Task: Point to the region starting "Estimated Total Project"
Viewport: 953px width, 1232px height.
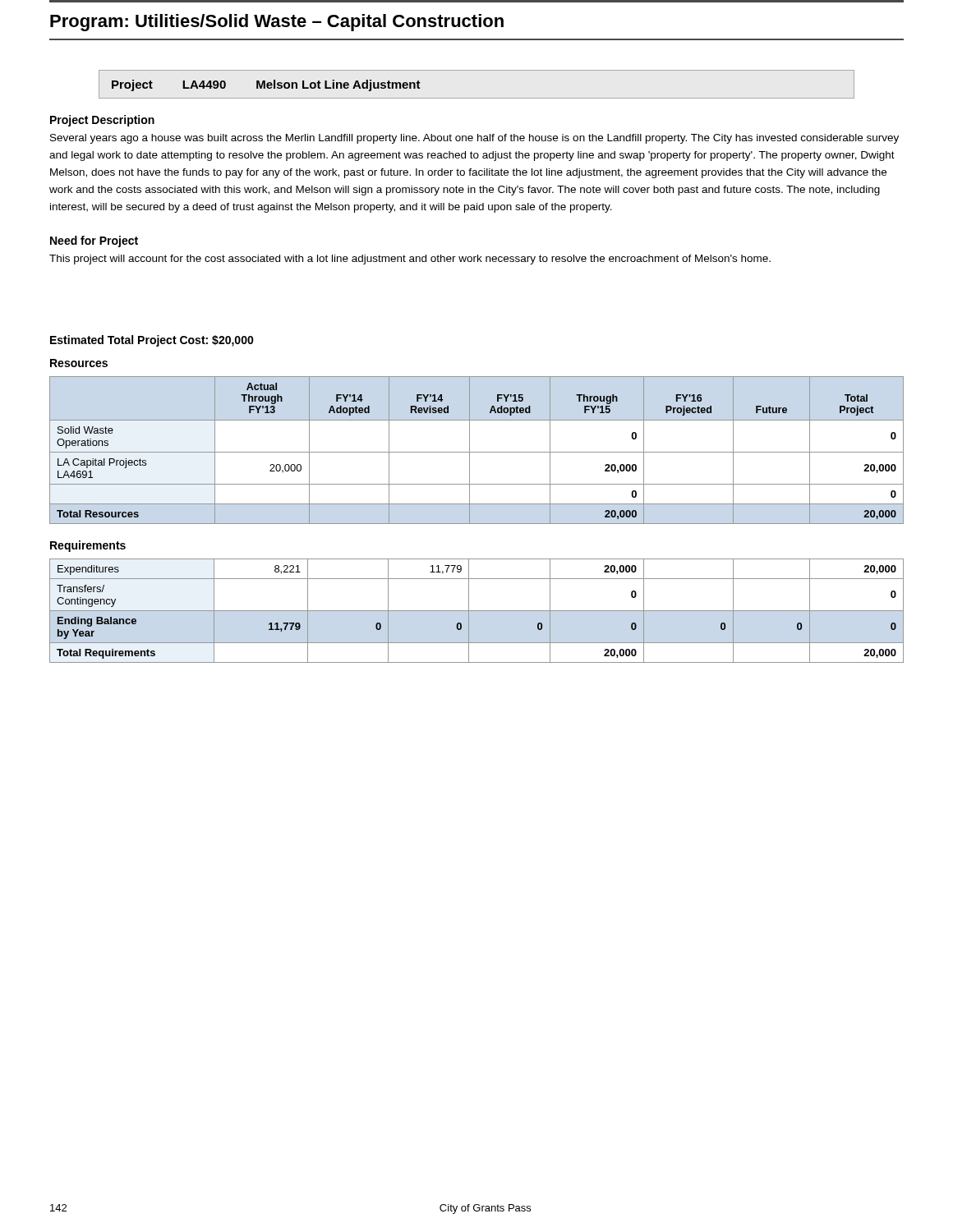Action: click(151, 340)
